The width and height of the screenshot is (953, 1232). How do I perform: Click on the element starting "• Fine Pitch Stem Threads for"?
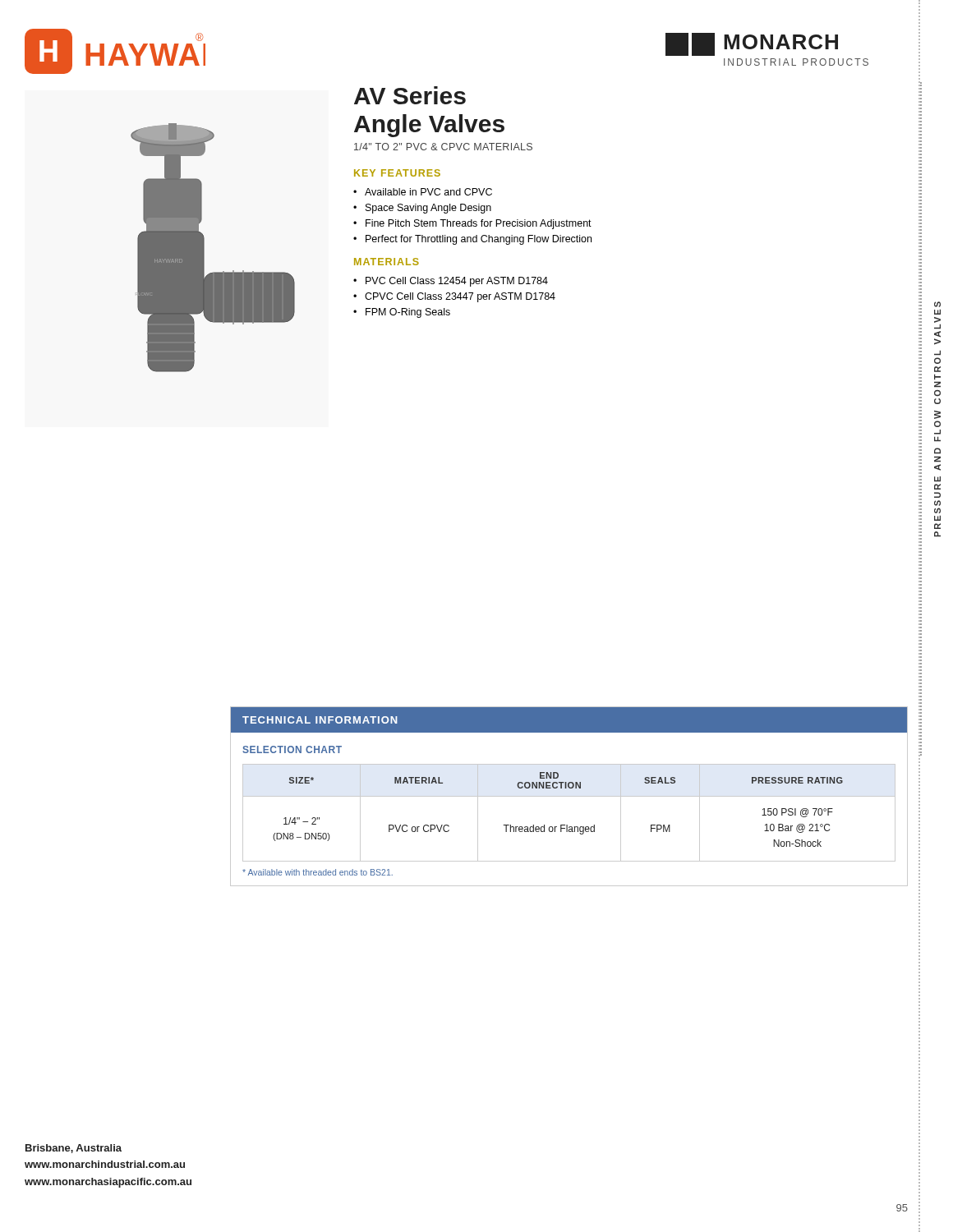click(x=472, y=224)
